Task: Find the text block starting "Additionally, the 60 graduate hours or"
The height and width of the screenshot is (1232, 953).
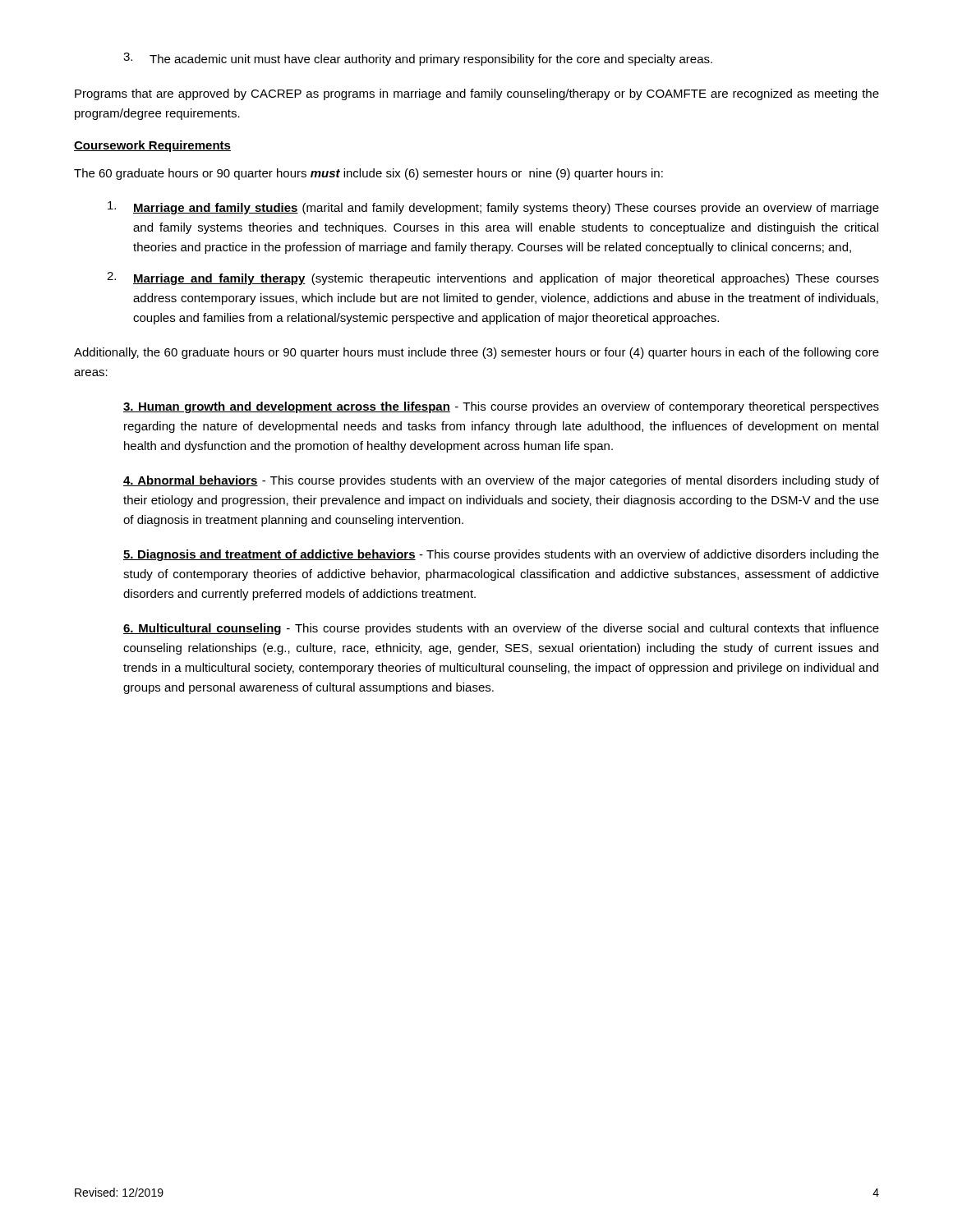Action: pyautogui.click(x=476, y=362)
